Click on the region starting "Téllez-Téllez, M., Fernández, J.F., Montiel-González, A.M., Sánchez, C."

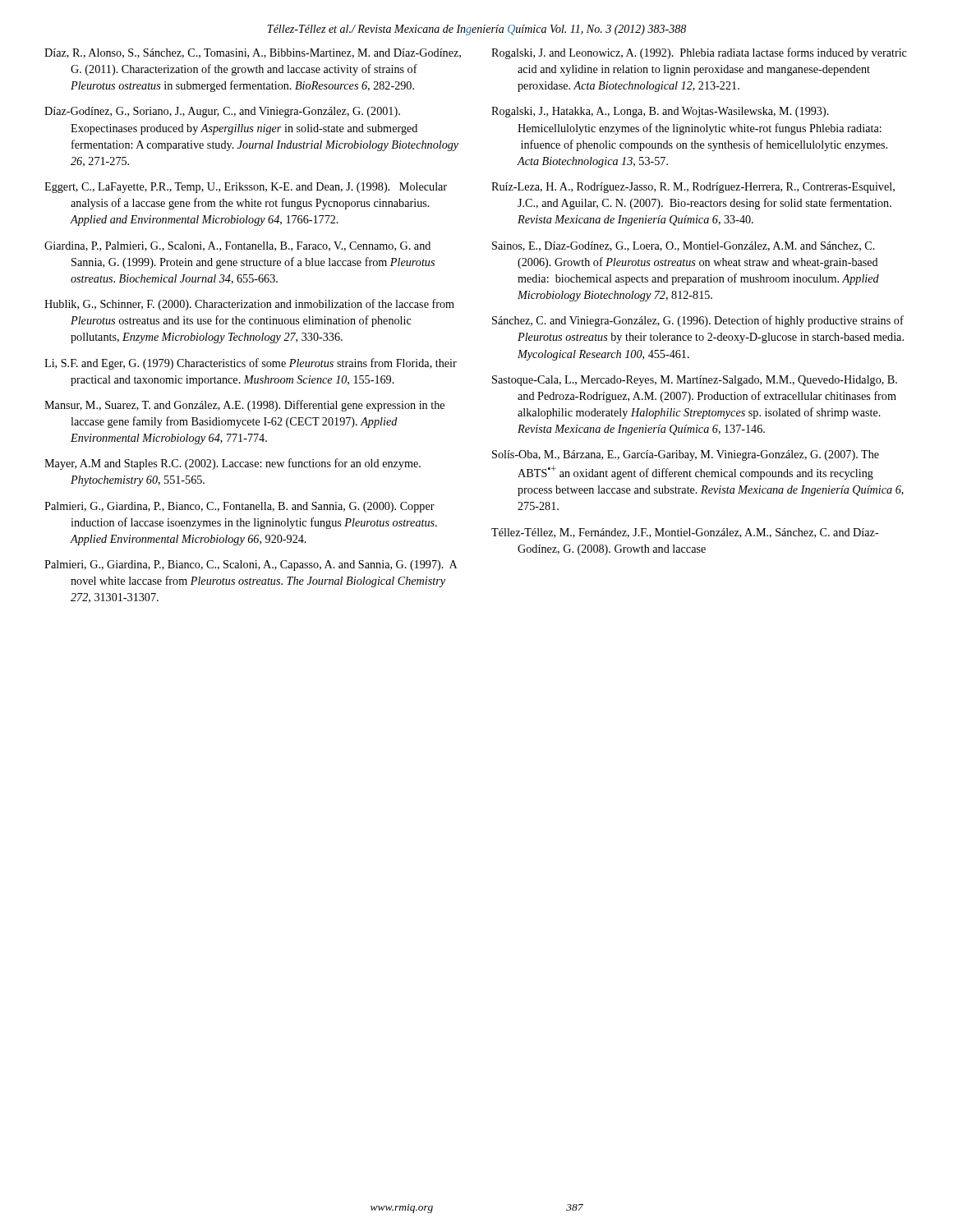click(x=685, y=540)
